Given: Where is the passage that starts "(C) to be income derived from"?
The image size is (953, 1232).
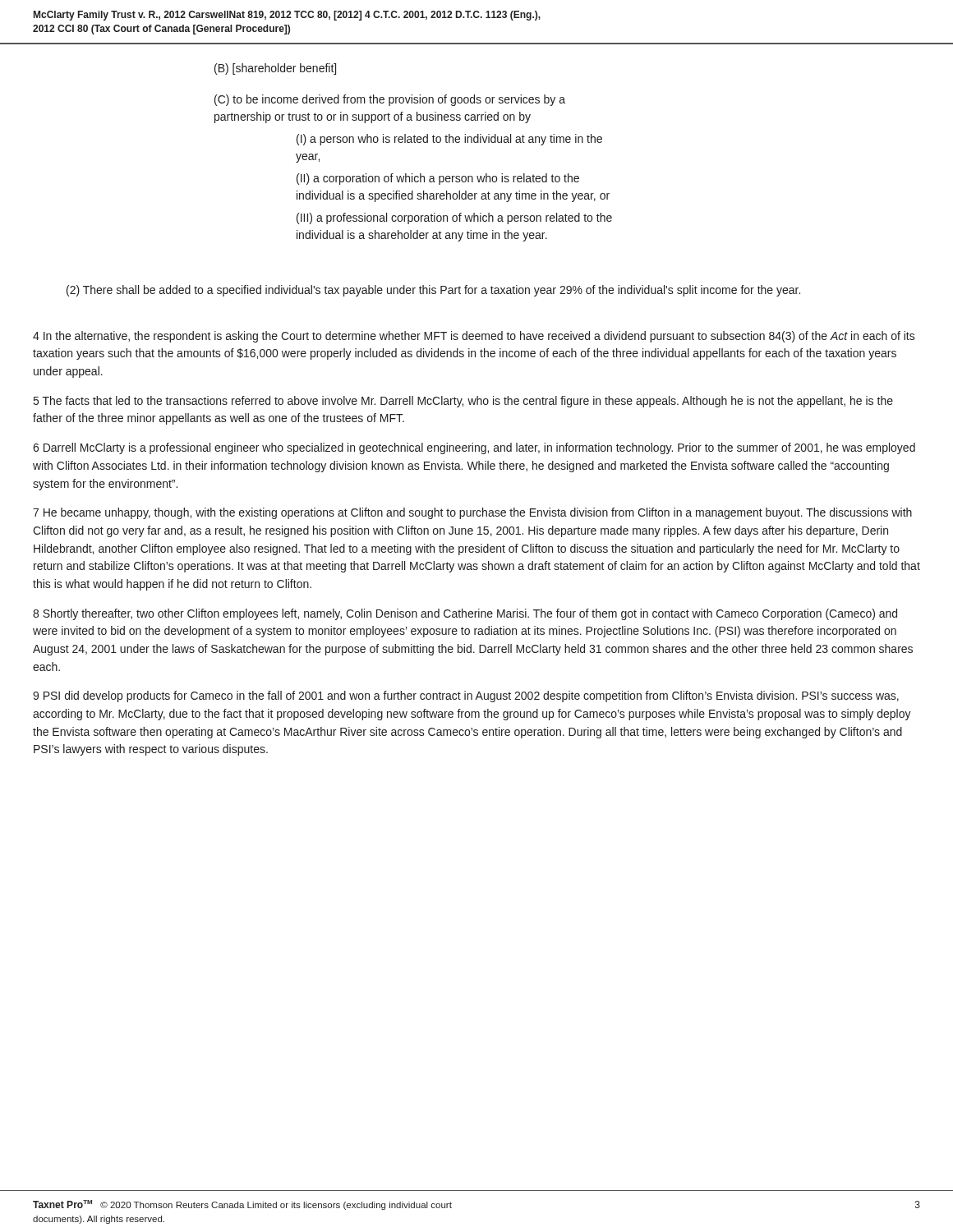Looking at the screenshot, I should [389, 108].
